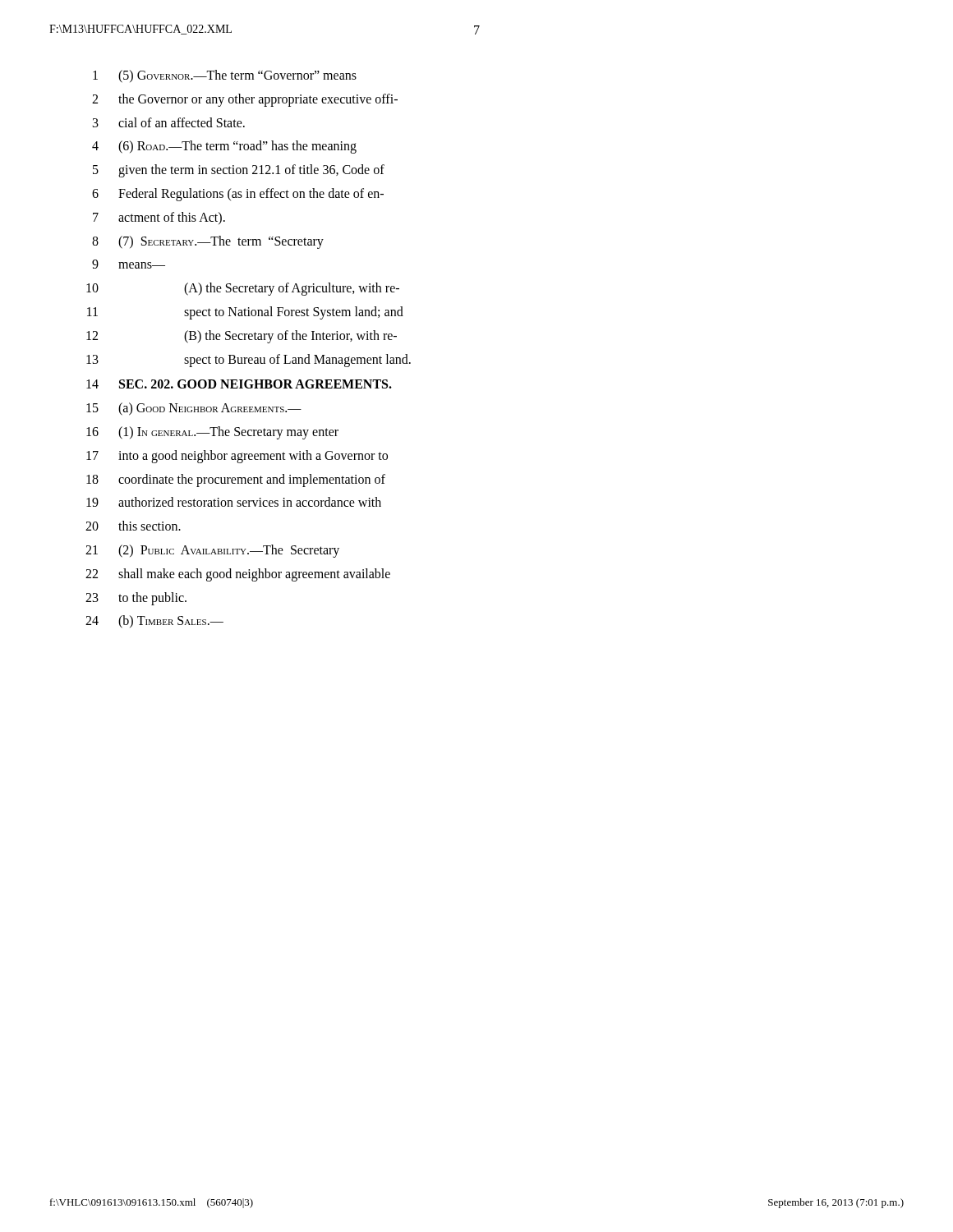Find the section header that reads "14 SEC. 202. GOOD NEIGHBOR AGREEMENTS."
Viewport: 953px width, 1232px height.
click(239, 384)
